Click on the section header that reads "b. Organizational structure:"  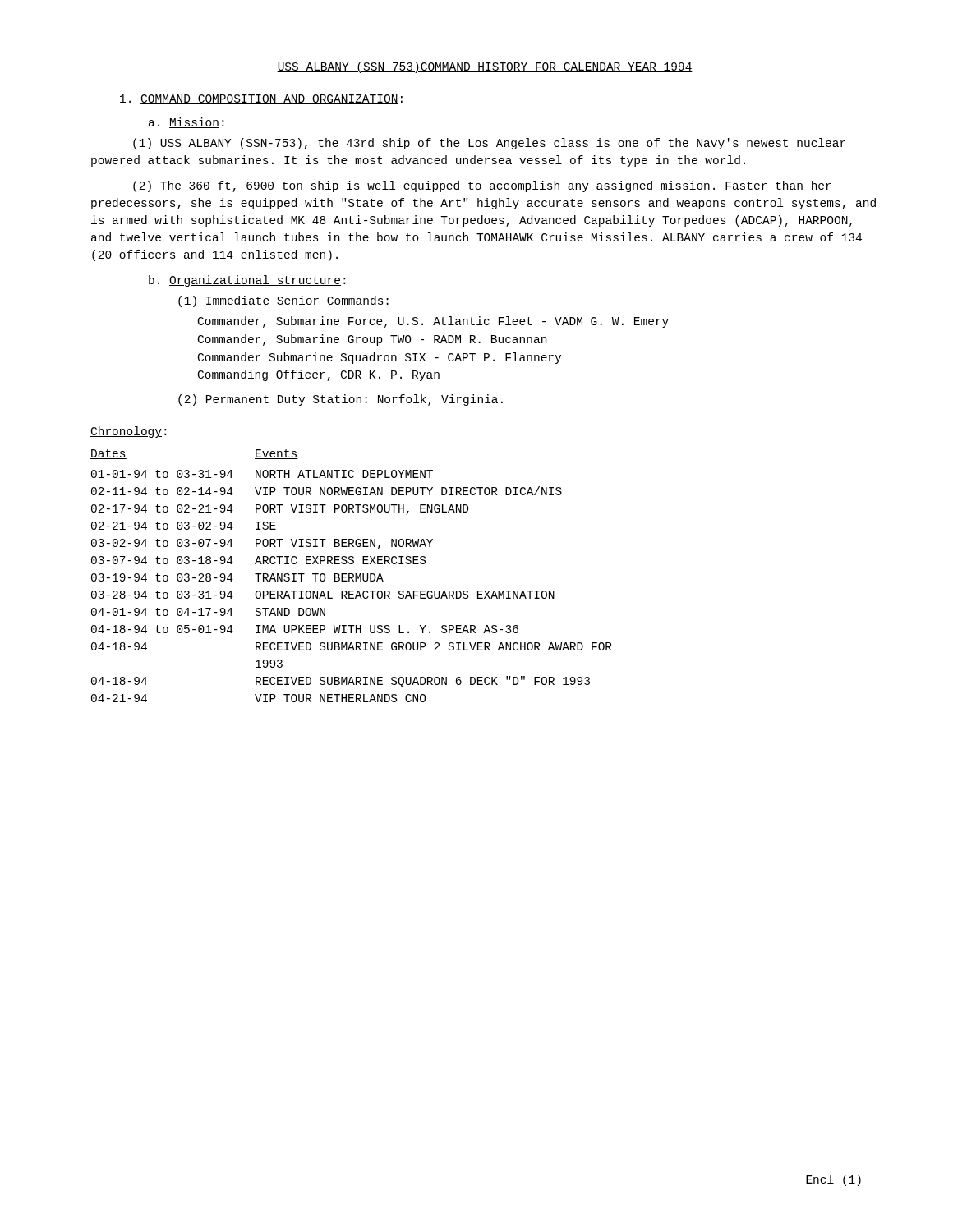248,281
